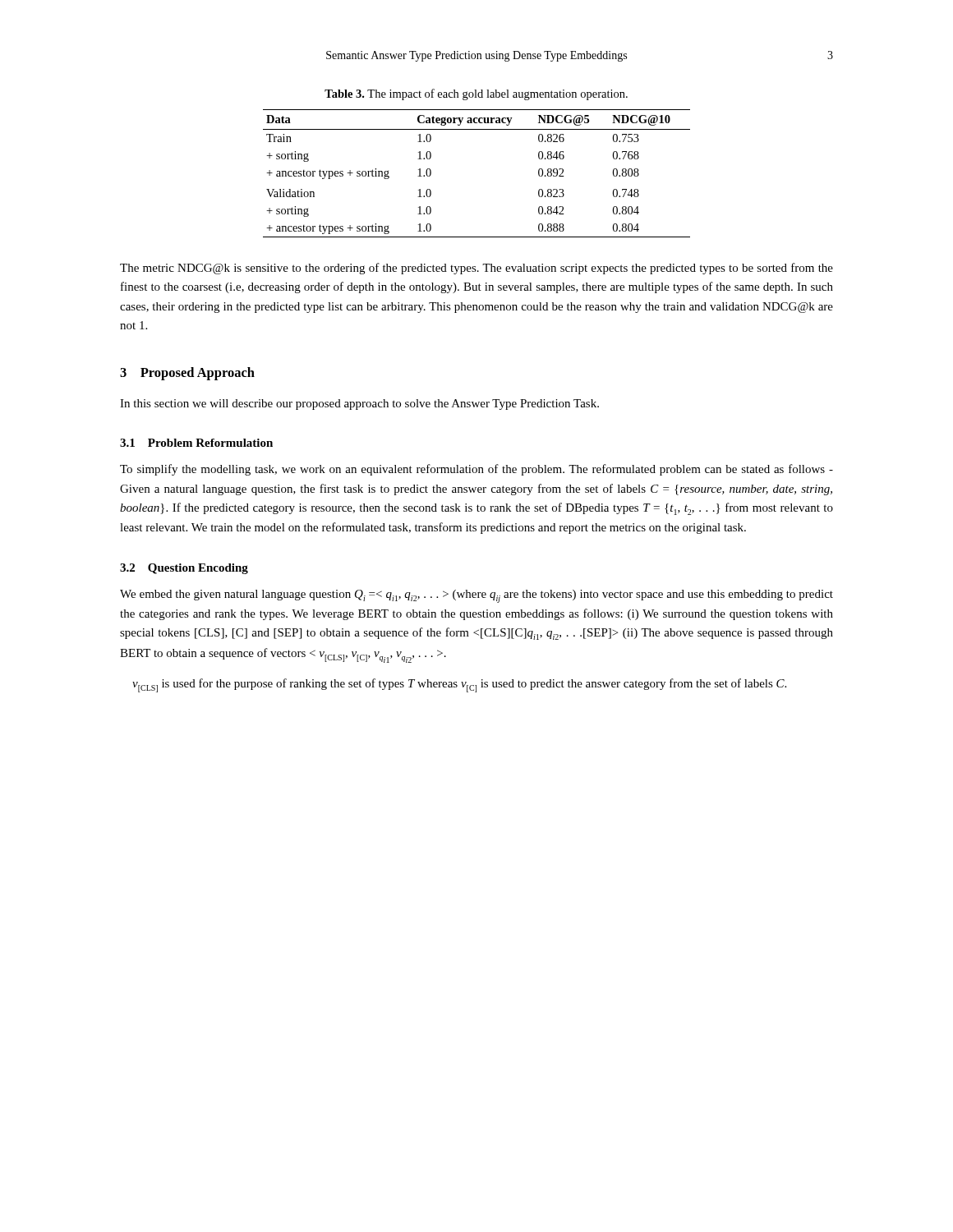This screenshot has width=953, height=1232.
Task: Point to the passage starting "3.2 Question Encoding"
Action: 184,567
